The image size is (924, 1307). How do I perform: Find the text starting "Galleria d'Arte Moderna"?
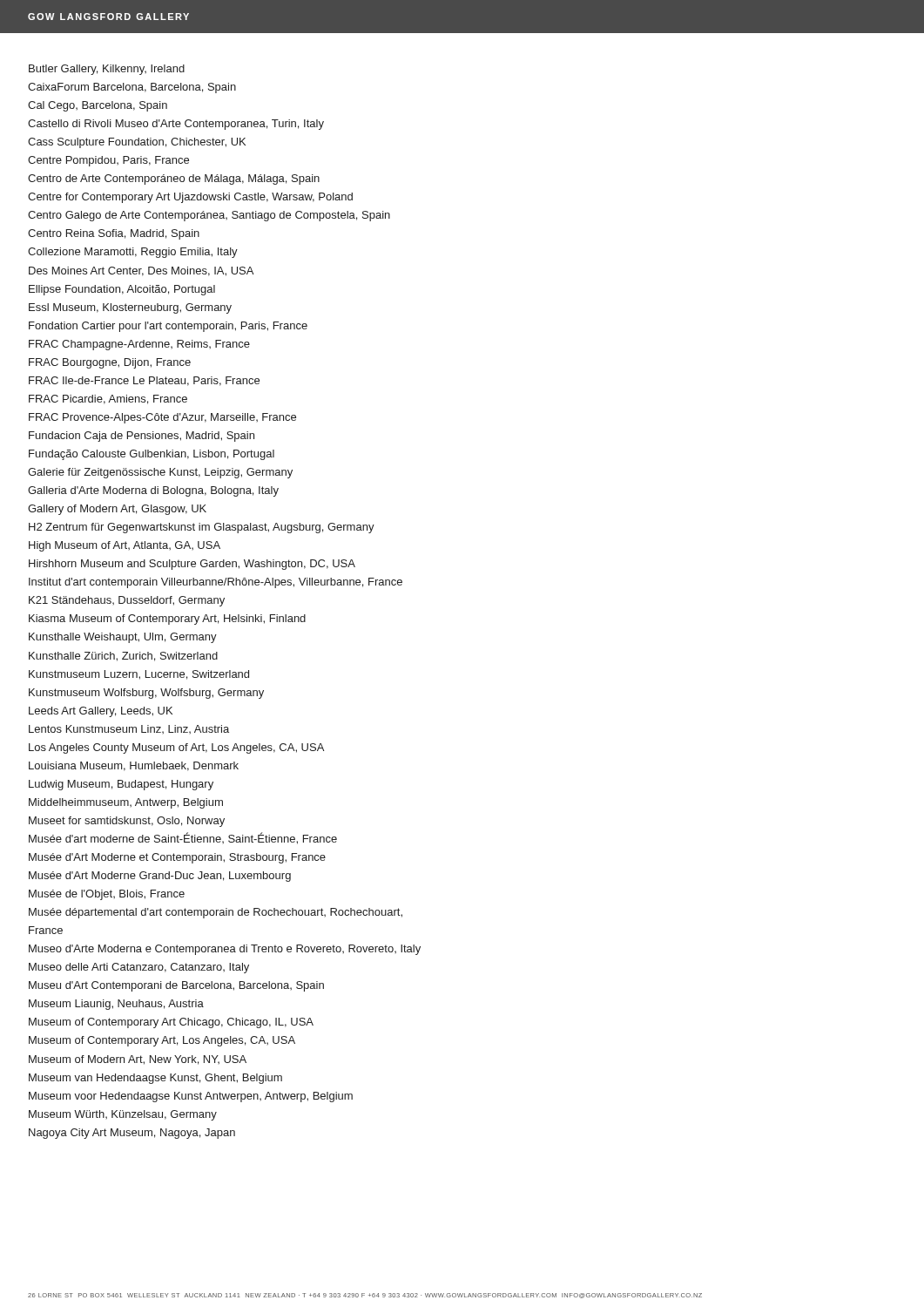[153, 491]
